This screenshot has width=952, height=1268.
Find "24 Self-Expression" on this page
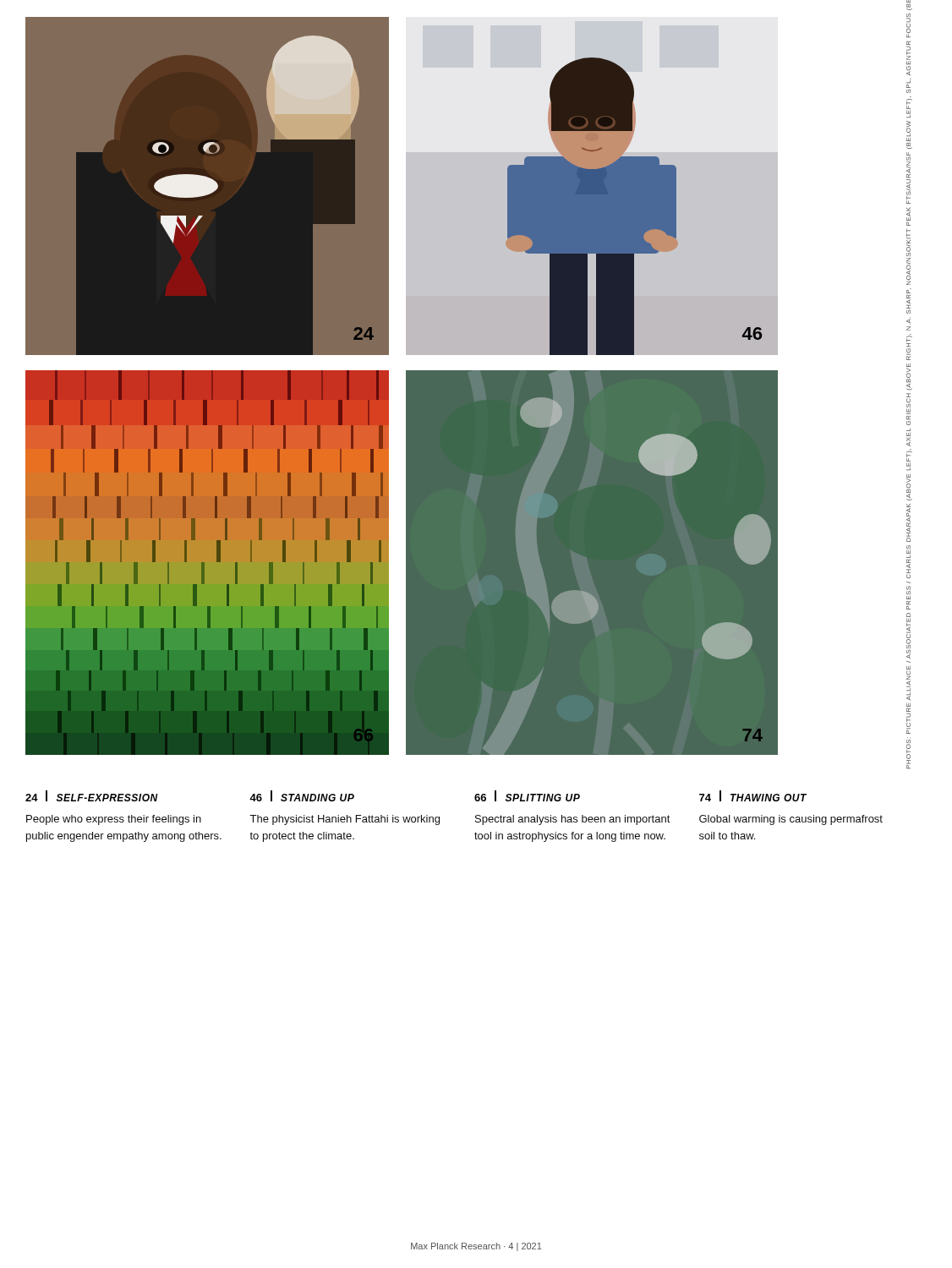click(92, 797)
